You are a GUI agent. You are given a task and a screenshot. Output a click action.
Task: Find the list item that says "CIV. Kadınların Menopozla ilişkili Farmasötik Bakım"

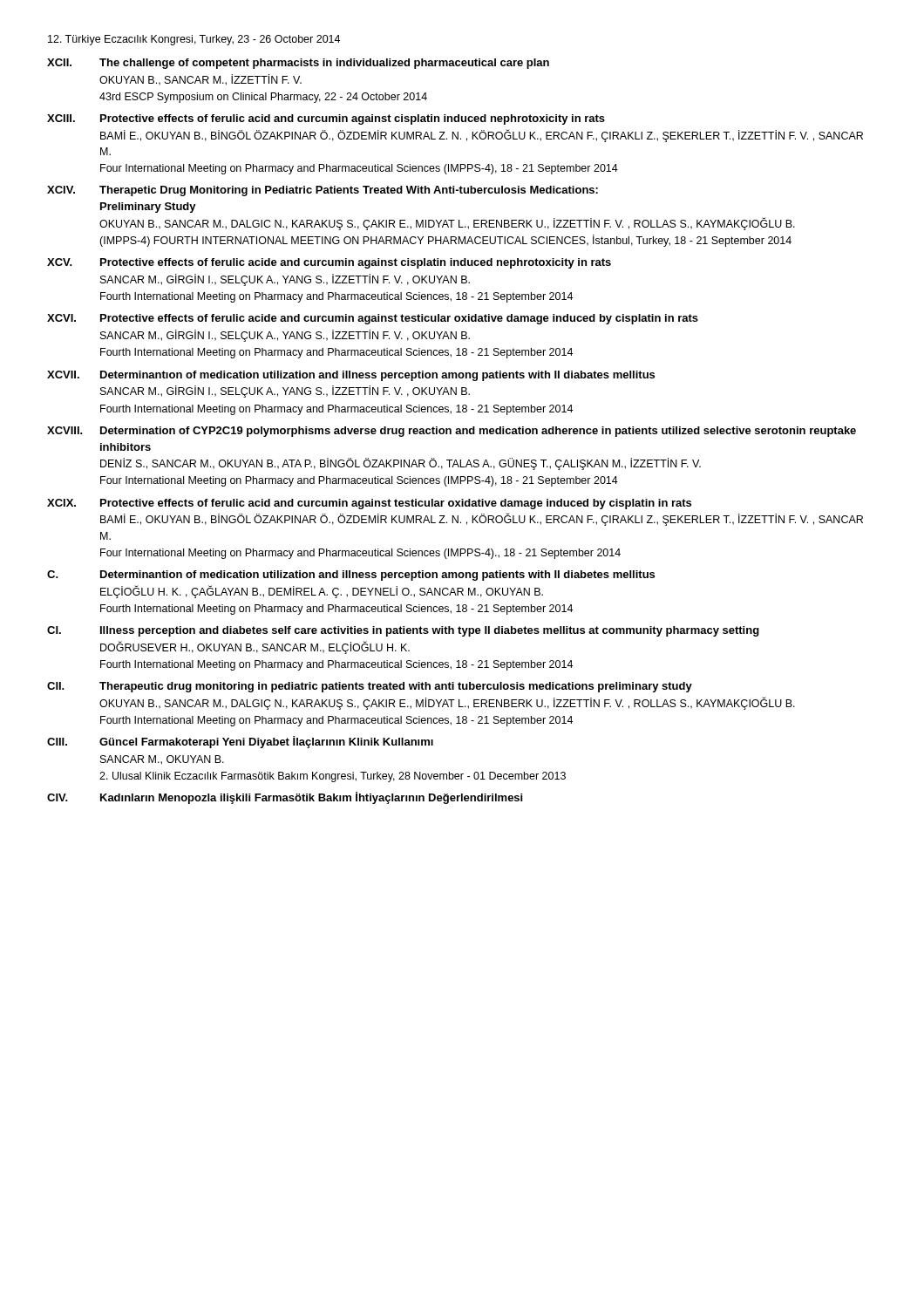coord(462,798)
